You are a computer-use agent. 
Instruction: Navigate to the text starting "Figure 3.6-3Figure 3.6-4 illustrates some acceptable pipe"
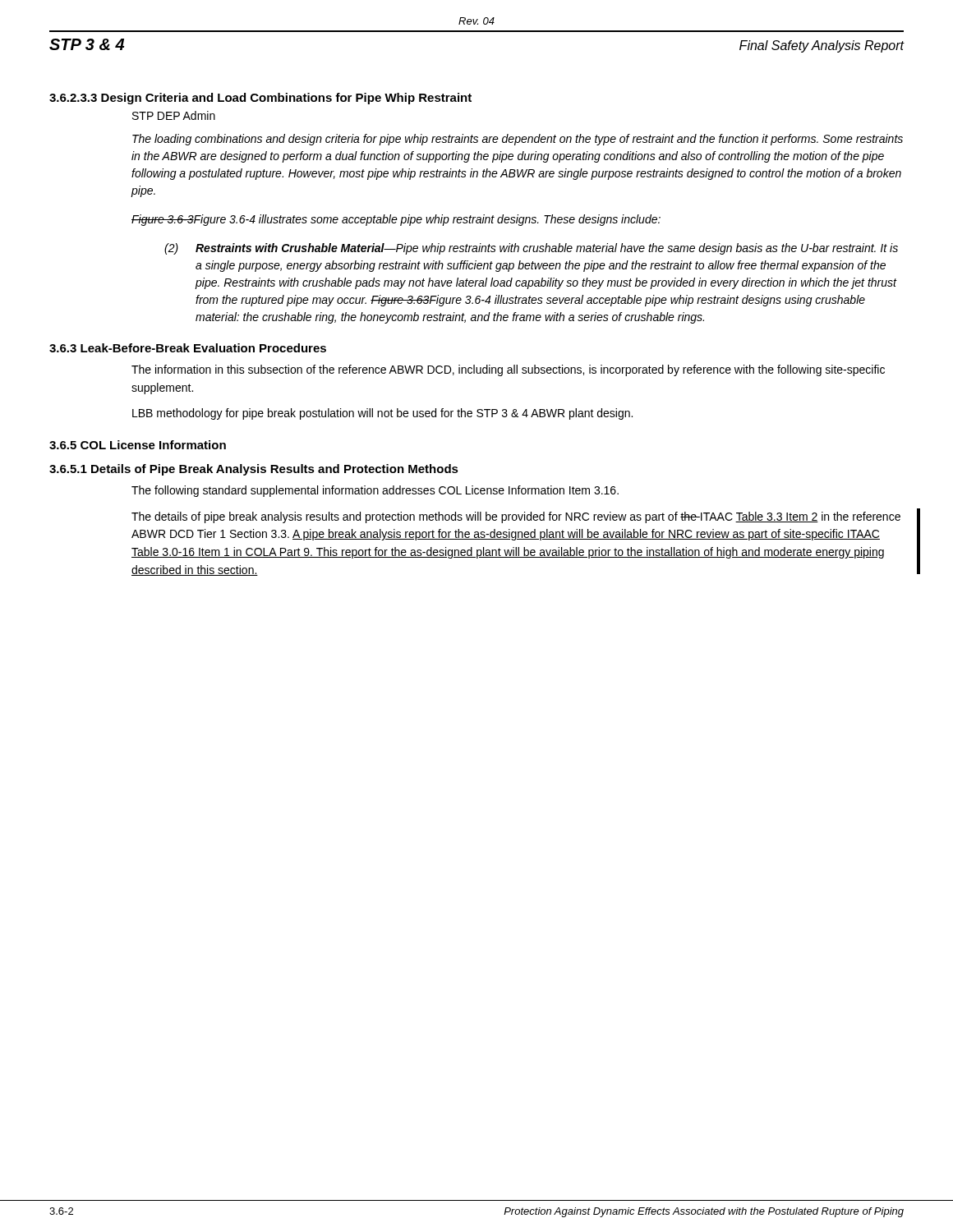396,219
